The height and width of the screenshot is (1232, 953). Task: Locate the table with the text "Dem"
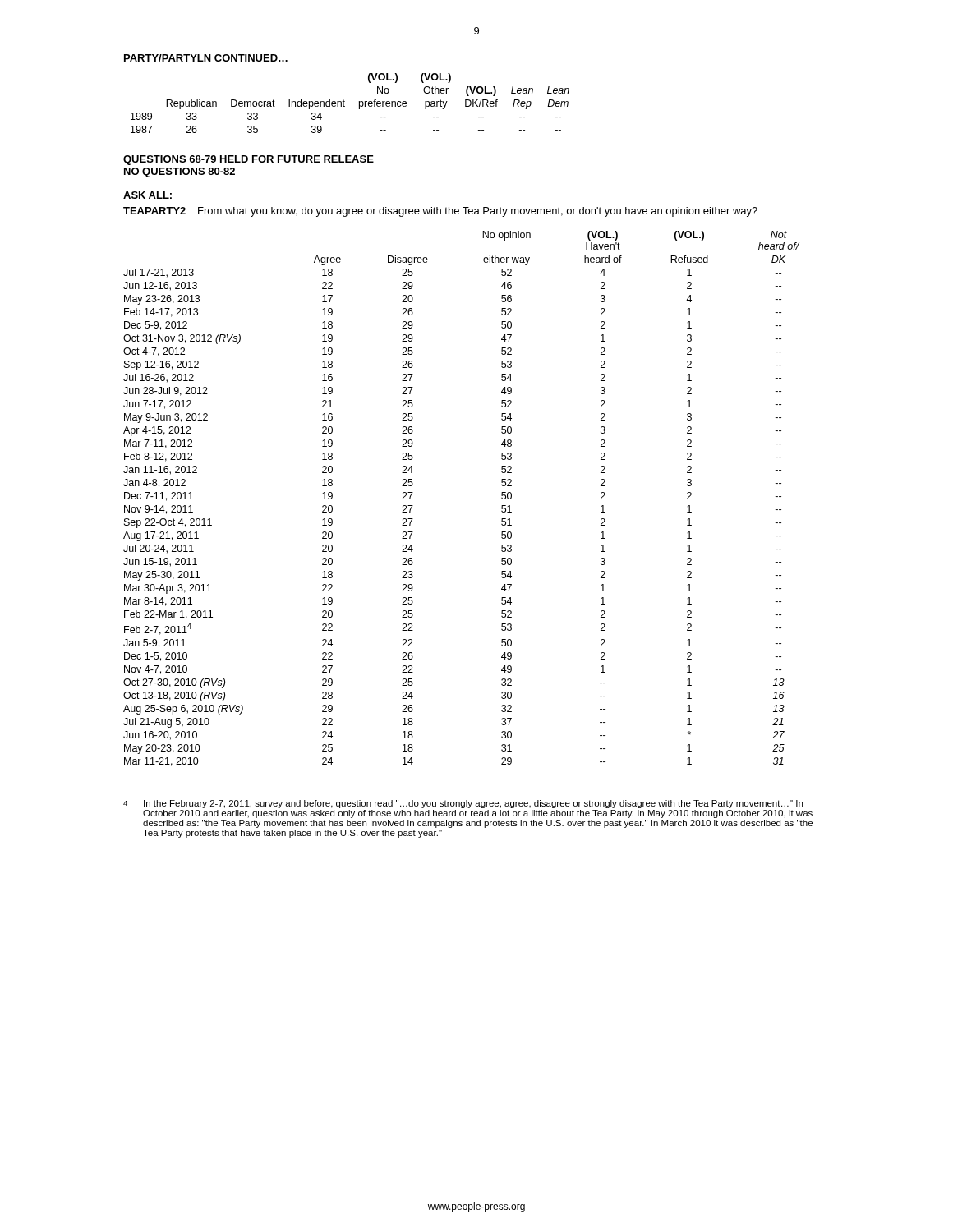[x=476, y=103]
